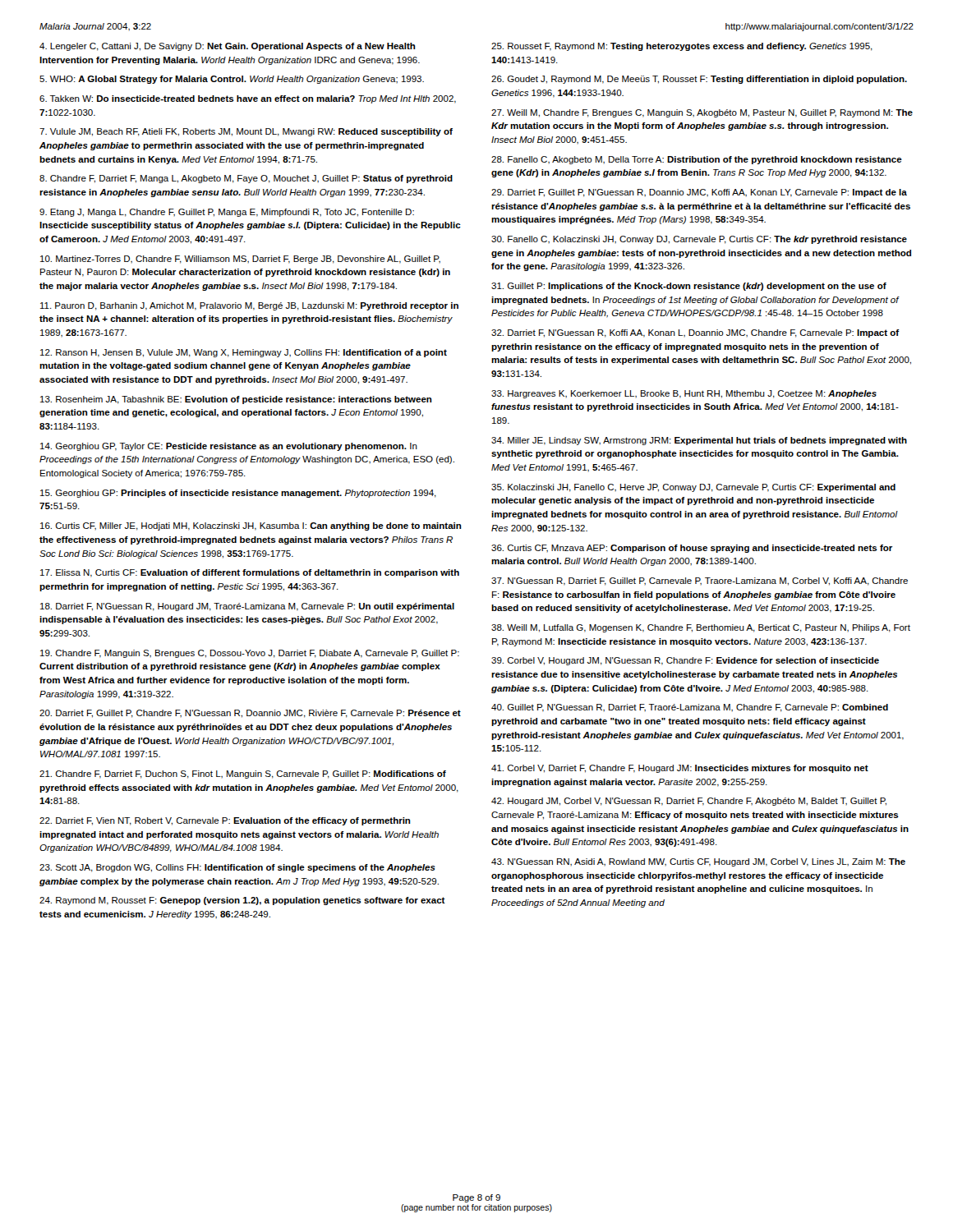
Task: Find the list item that reads "39. Corbel V, Hougard JM, N'Guessan R, Chandre"
Action: pyautogui.click(x=694, y=674)
